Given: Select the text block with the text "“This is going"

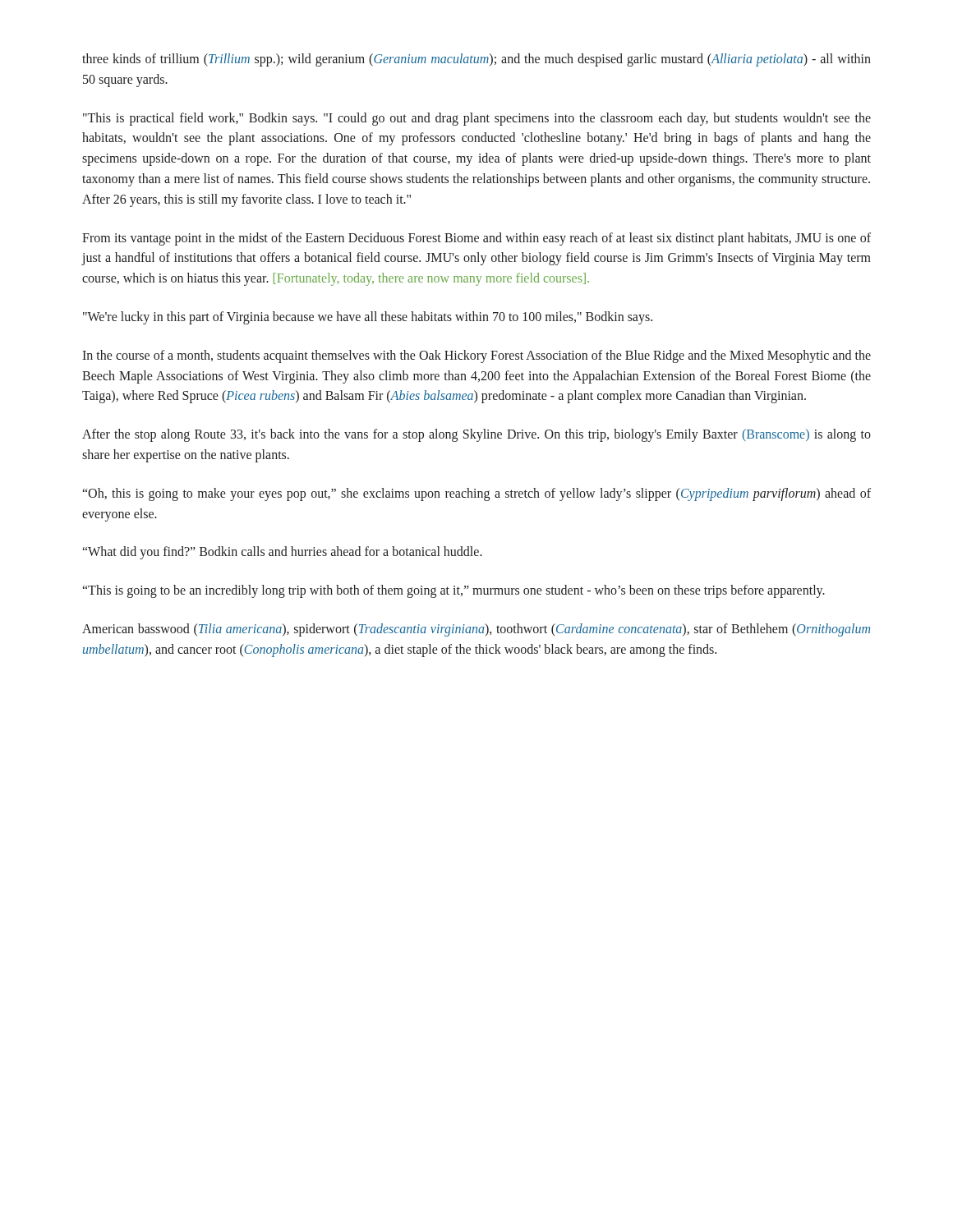Looking at the screenshot, I should [x=454, y=590].
